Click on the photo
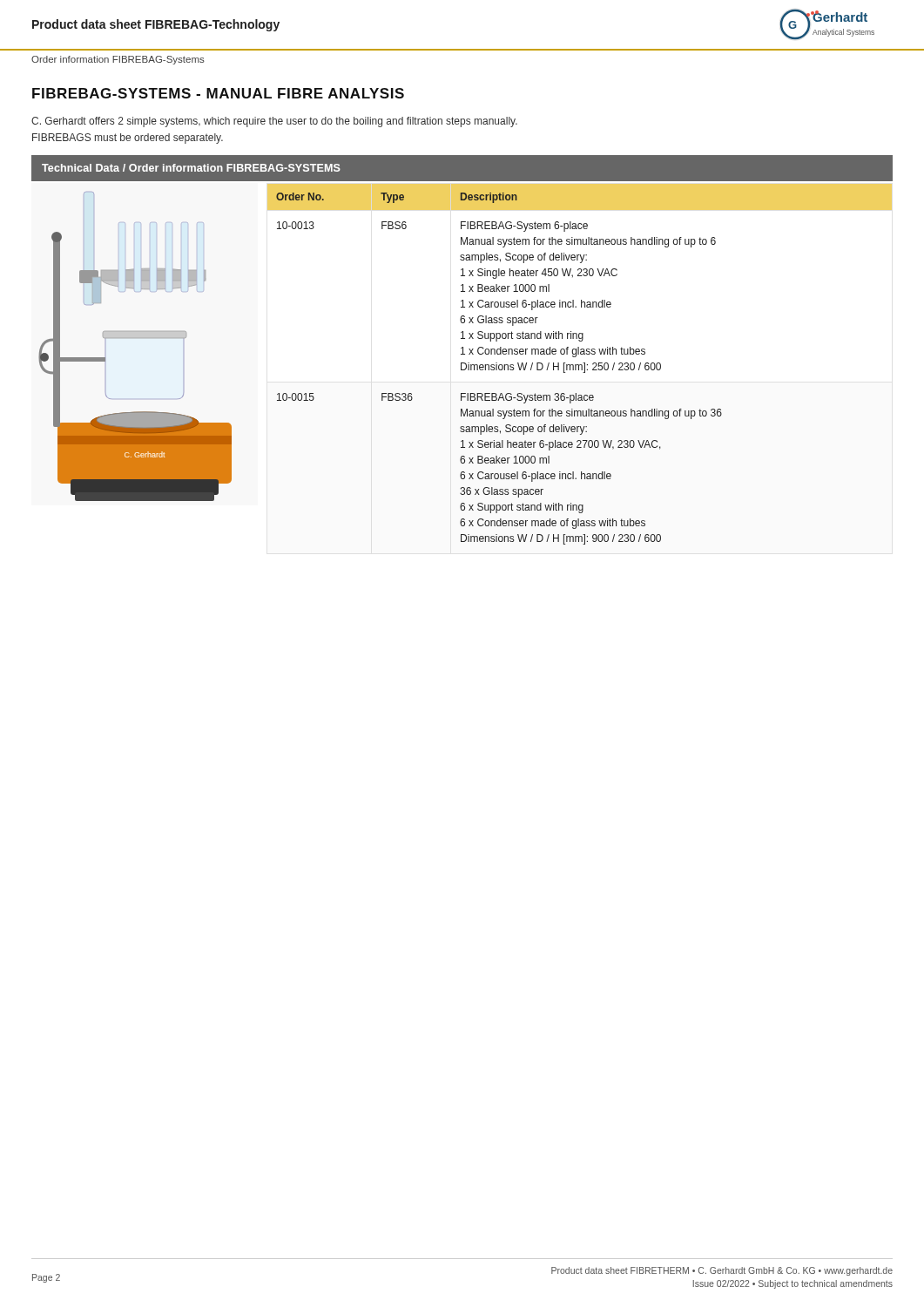The image size is (924, 1307). (x=149, y=349)
